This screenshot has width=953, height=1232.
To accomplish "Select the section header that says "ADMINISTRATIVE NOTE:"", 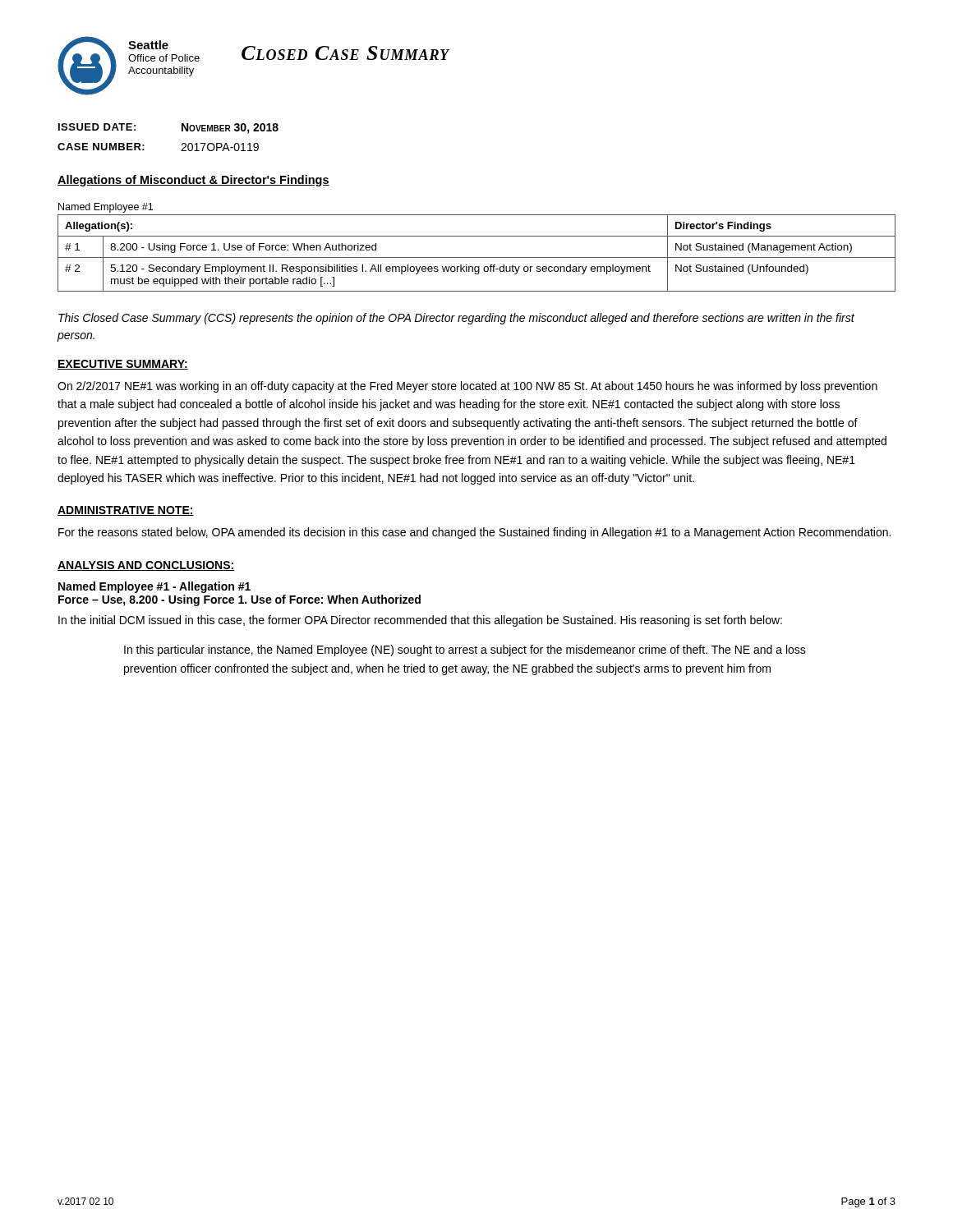I will coord(125,510).
